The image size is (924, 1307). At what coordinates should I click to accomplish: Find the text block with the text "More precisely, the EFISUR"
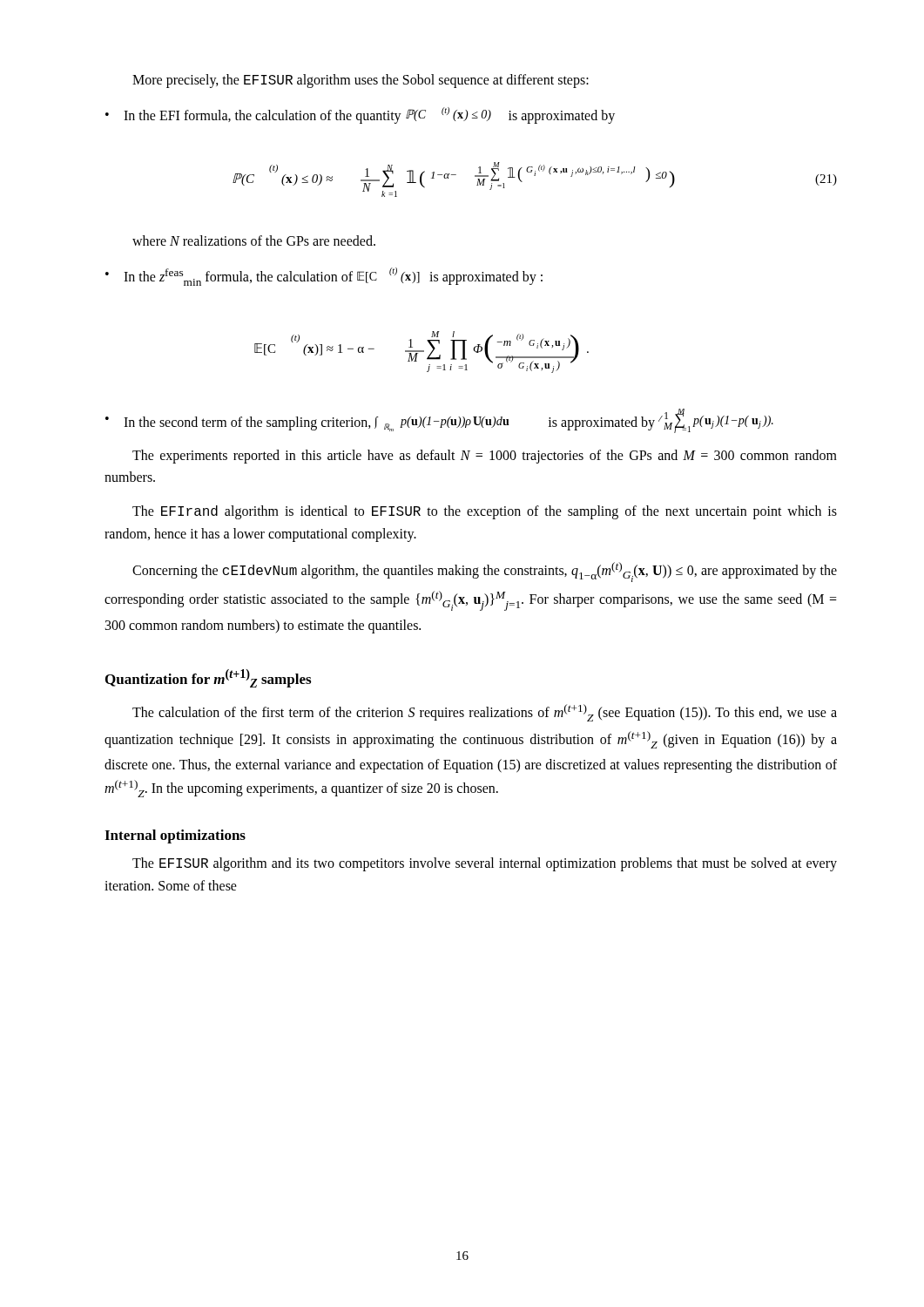(361, 81)
